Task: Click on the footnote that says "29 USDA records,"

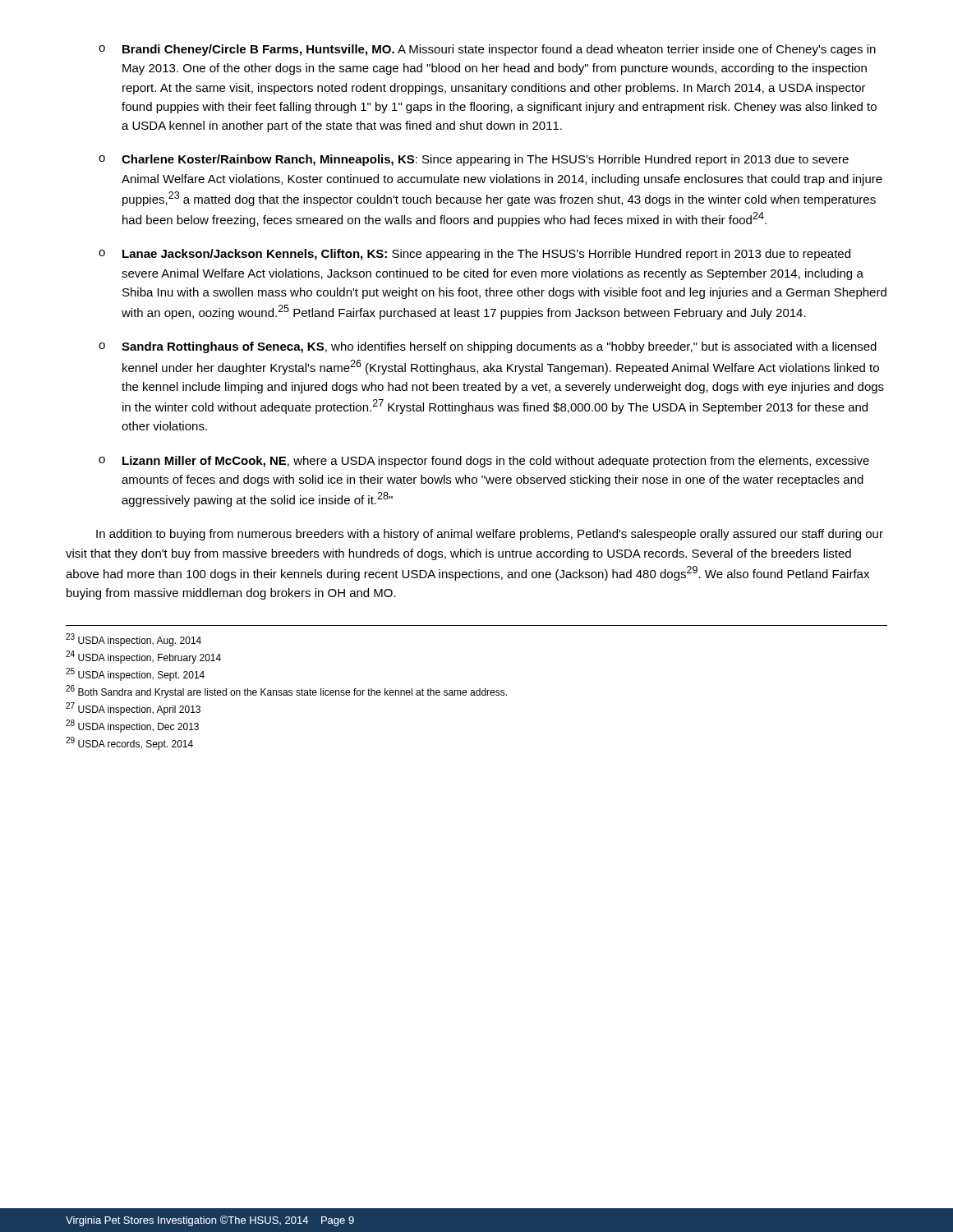Action: (x=130, y=743)
